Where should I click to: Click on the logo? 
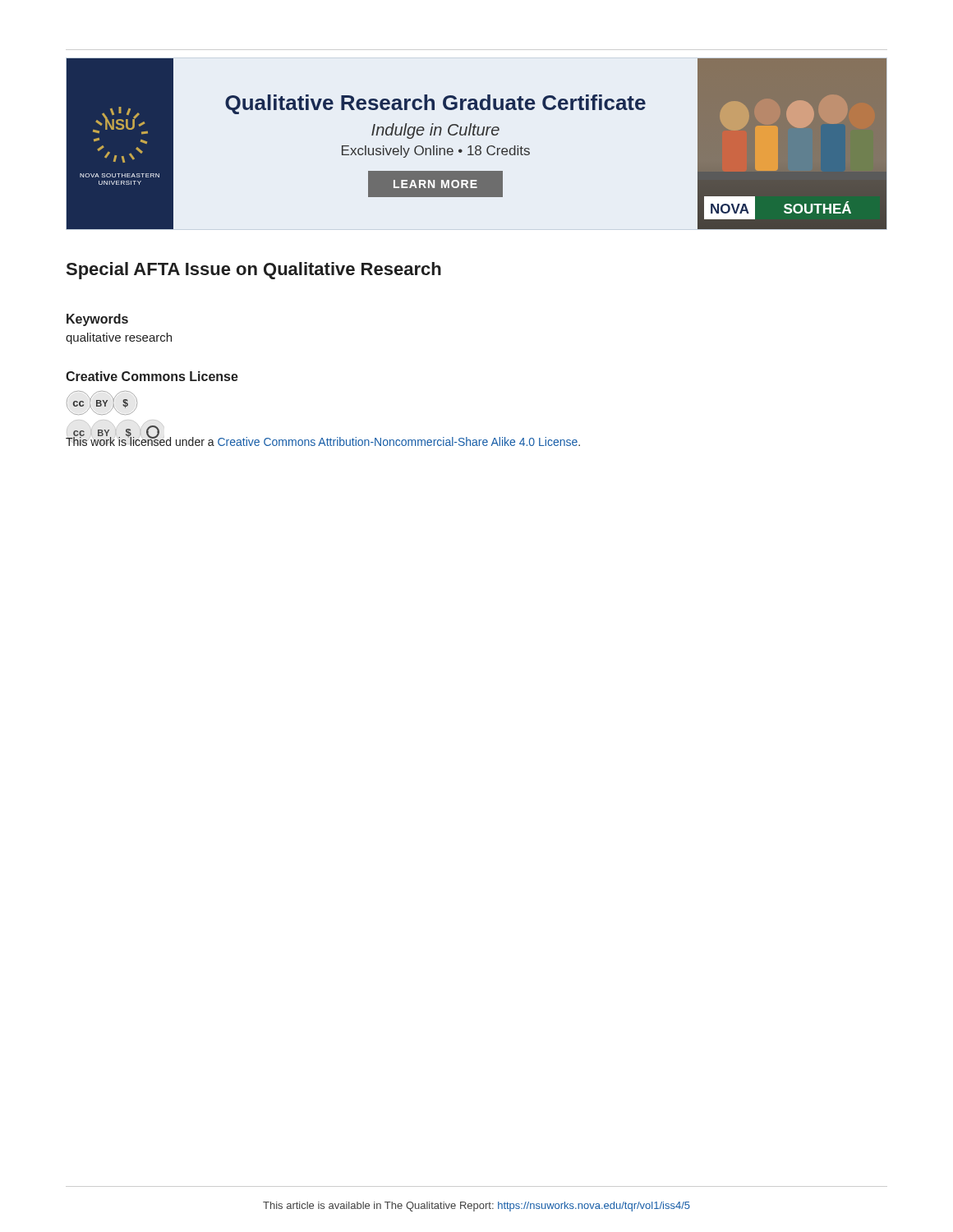point(115,418)
